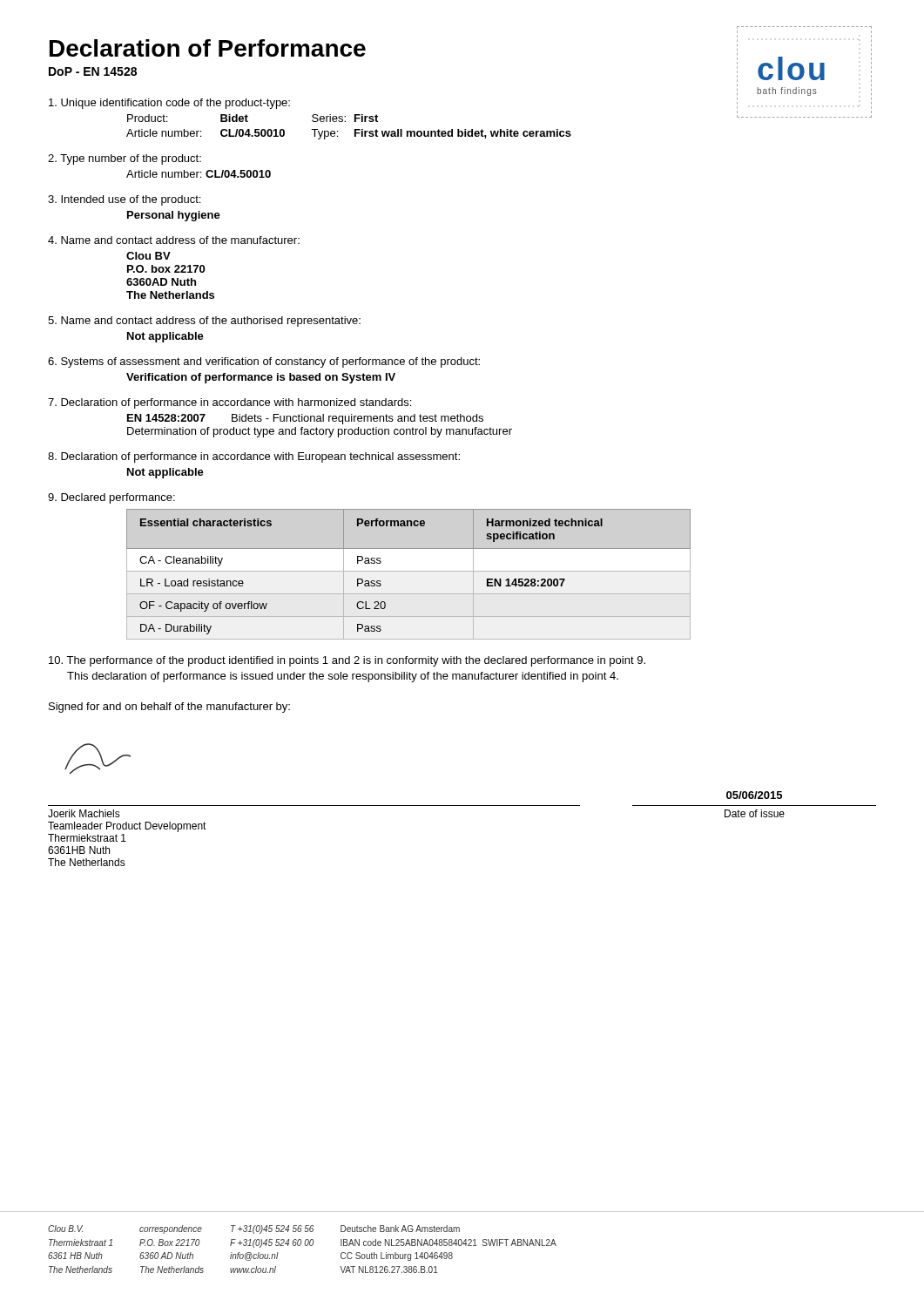This screenshot has height=1307, width=924.
Task: Find the block on this page that starts "Unique identification code of the product-type: Product:"
Action: tap(462, 118)
